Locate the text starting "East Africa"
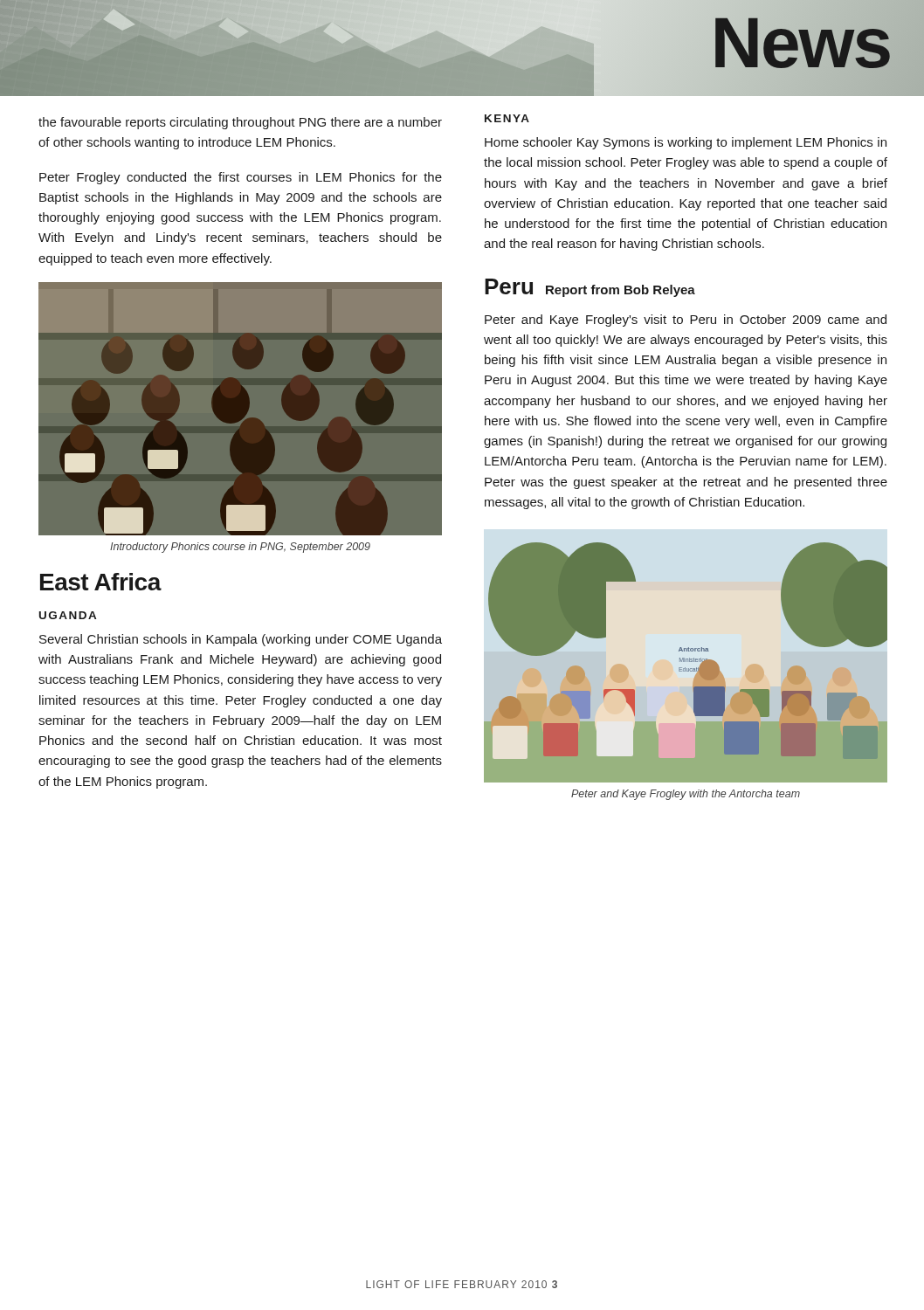The width and height of the screenshot is (924, 1310). coord(99,582)
